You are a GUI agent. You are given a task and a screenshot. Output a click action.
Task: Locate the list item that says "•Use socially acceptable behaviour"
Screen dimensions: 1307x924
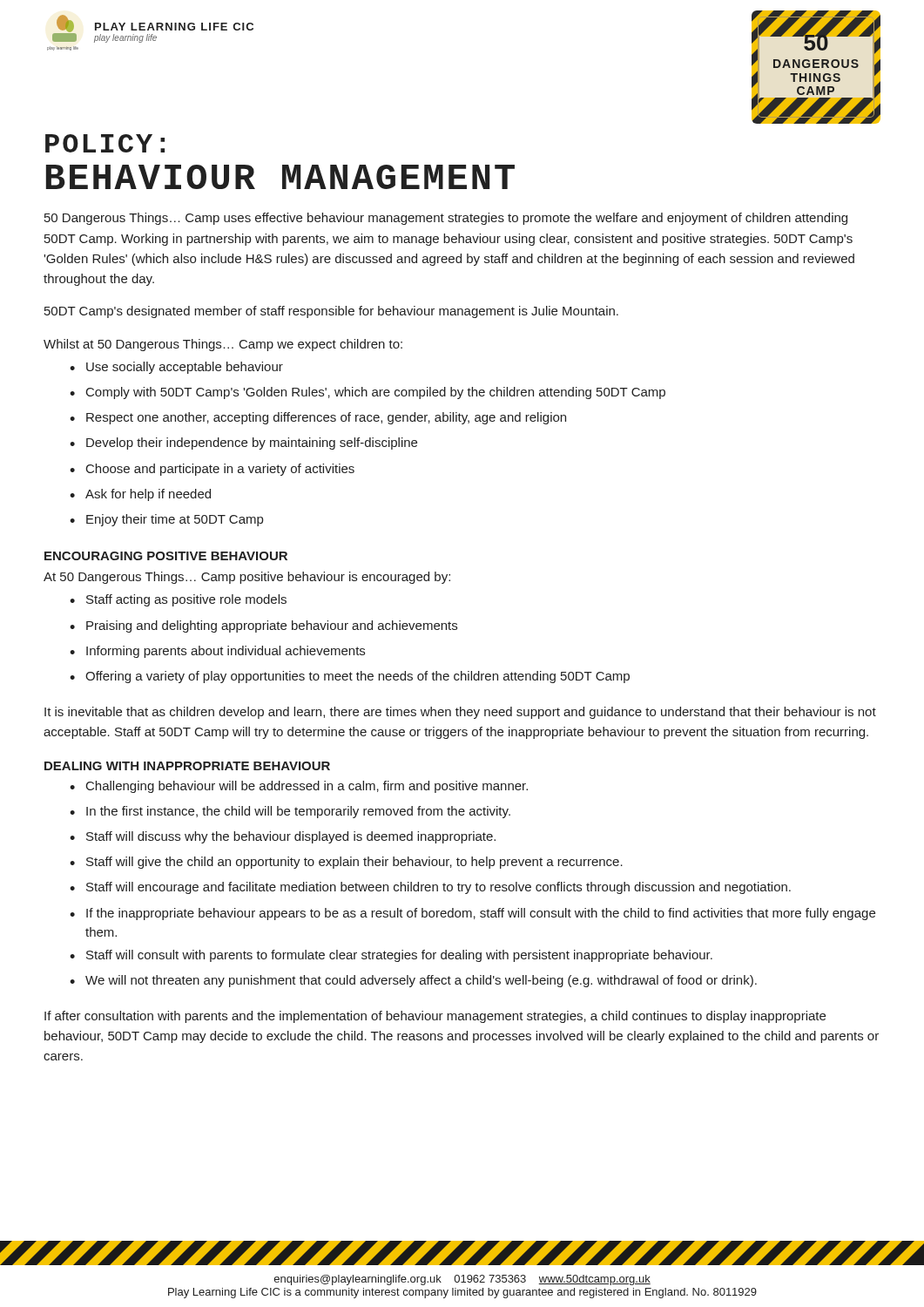pos(176,368)
